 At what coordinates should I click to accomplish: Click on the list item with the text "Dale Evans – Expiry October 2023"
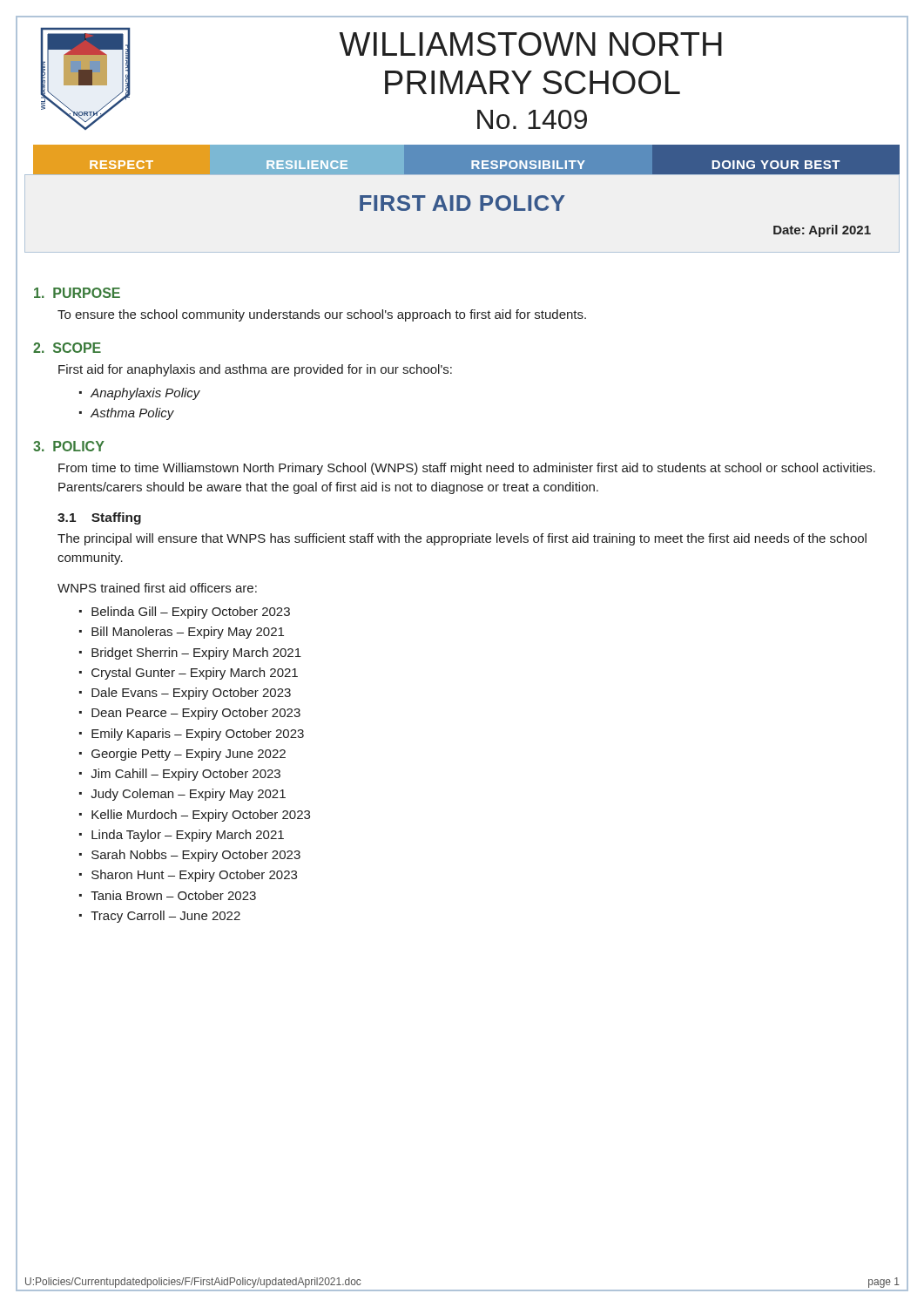[191, 692]
